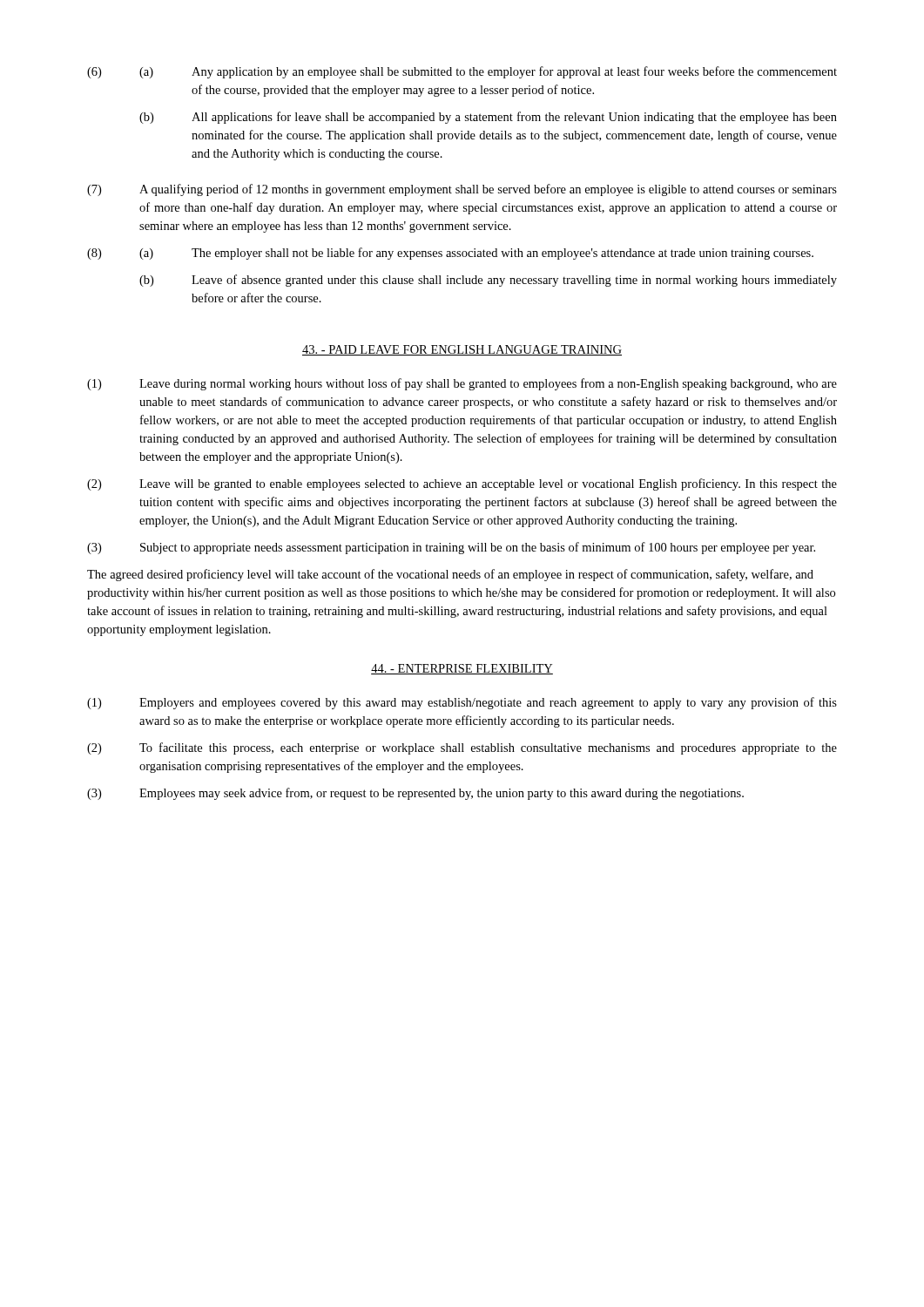Viewport: 924px width, 1307px height.
Task: Locate the block of text that opens with "(3) Employees may seek"
Action: point(462,794)
